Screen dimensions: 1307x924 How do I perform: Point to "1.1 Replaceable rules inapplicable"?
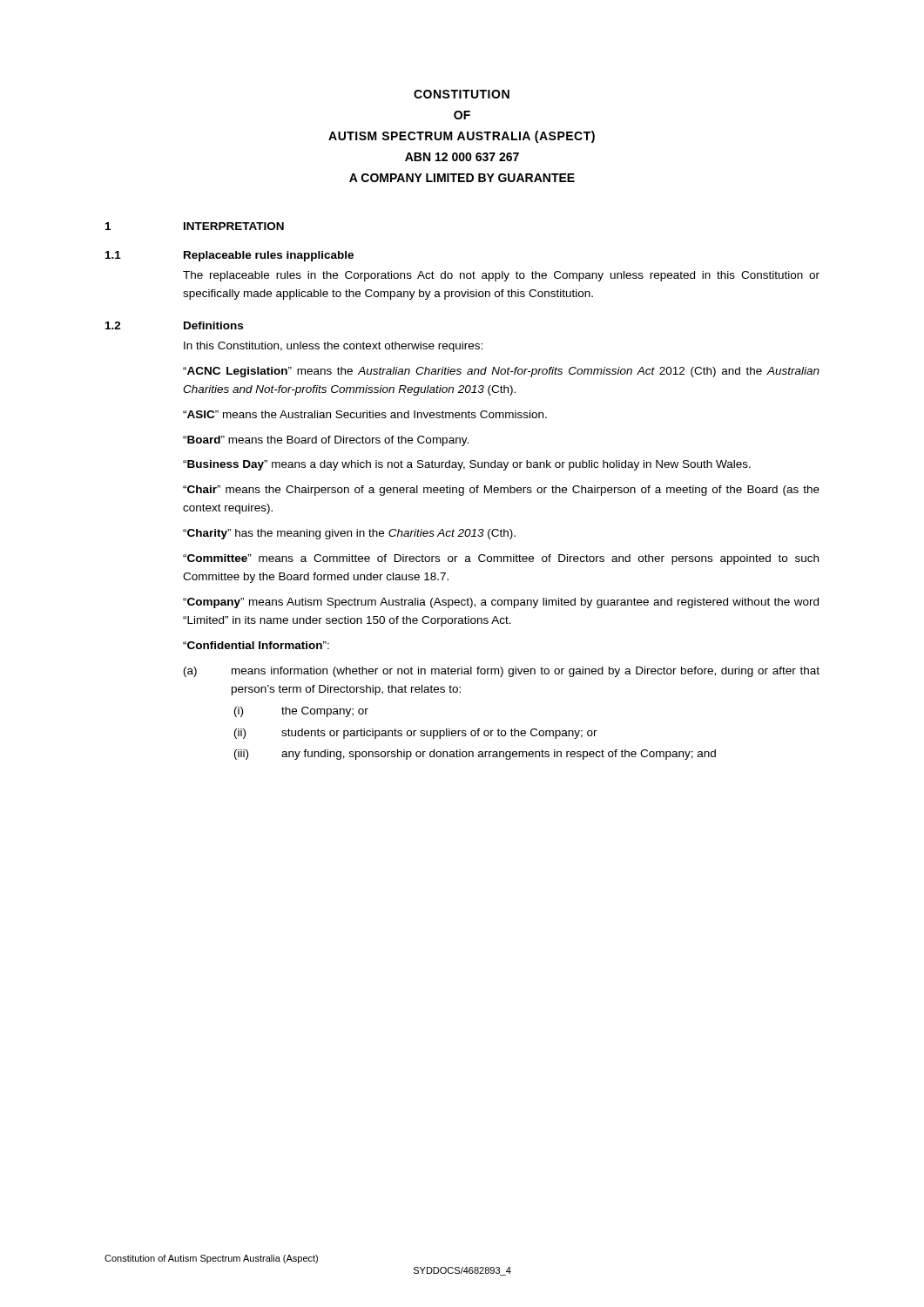tap(229, 255)
